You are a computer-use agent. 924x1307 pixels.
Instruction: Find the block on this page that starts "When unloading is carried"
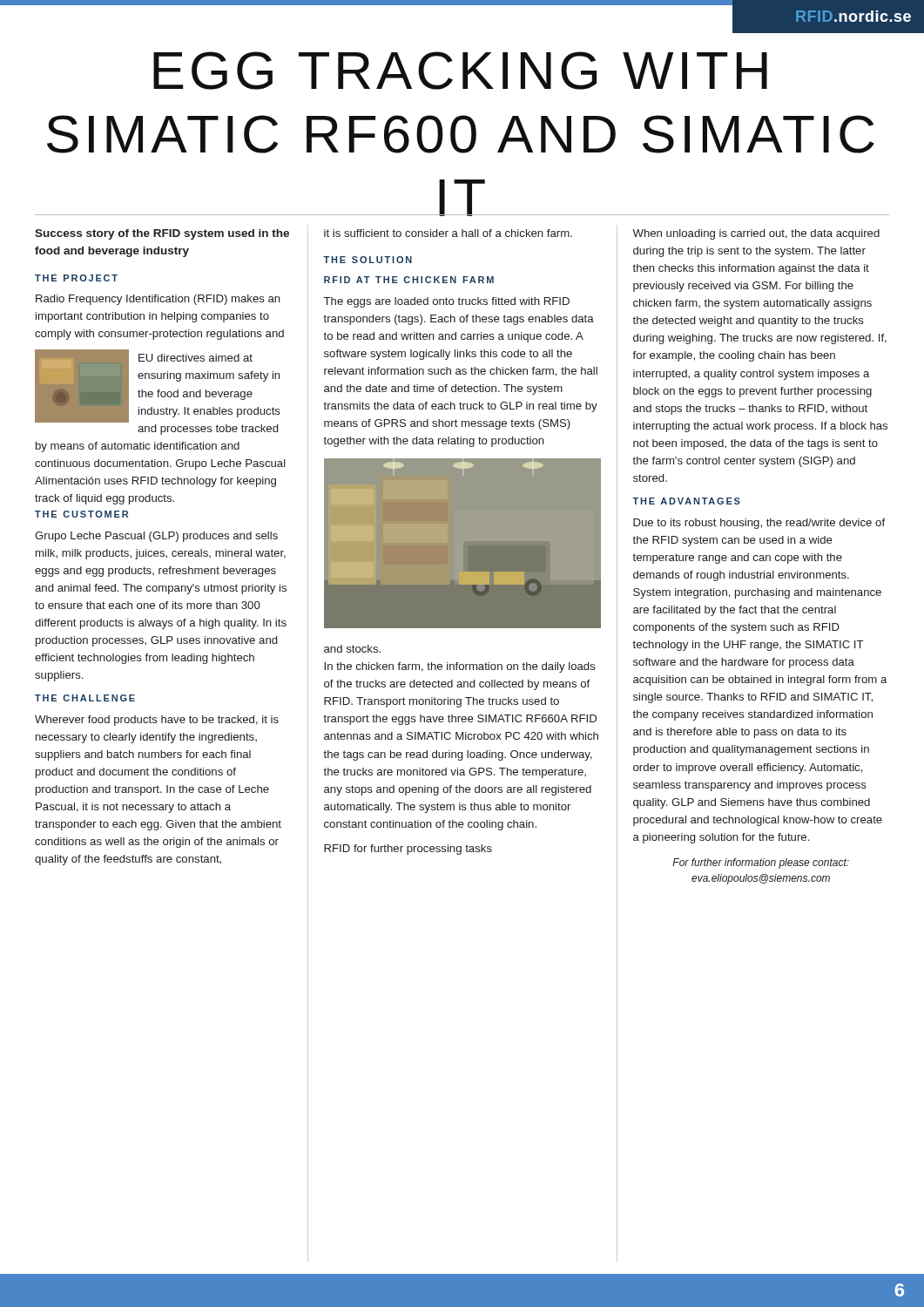tap(761, 356)
